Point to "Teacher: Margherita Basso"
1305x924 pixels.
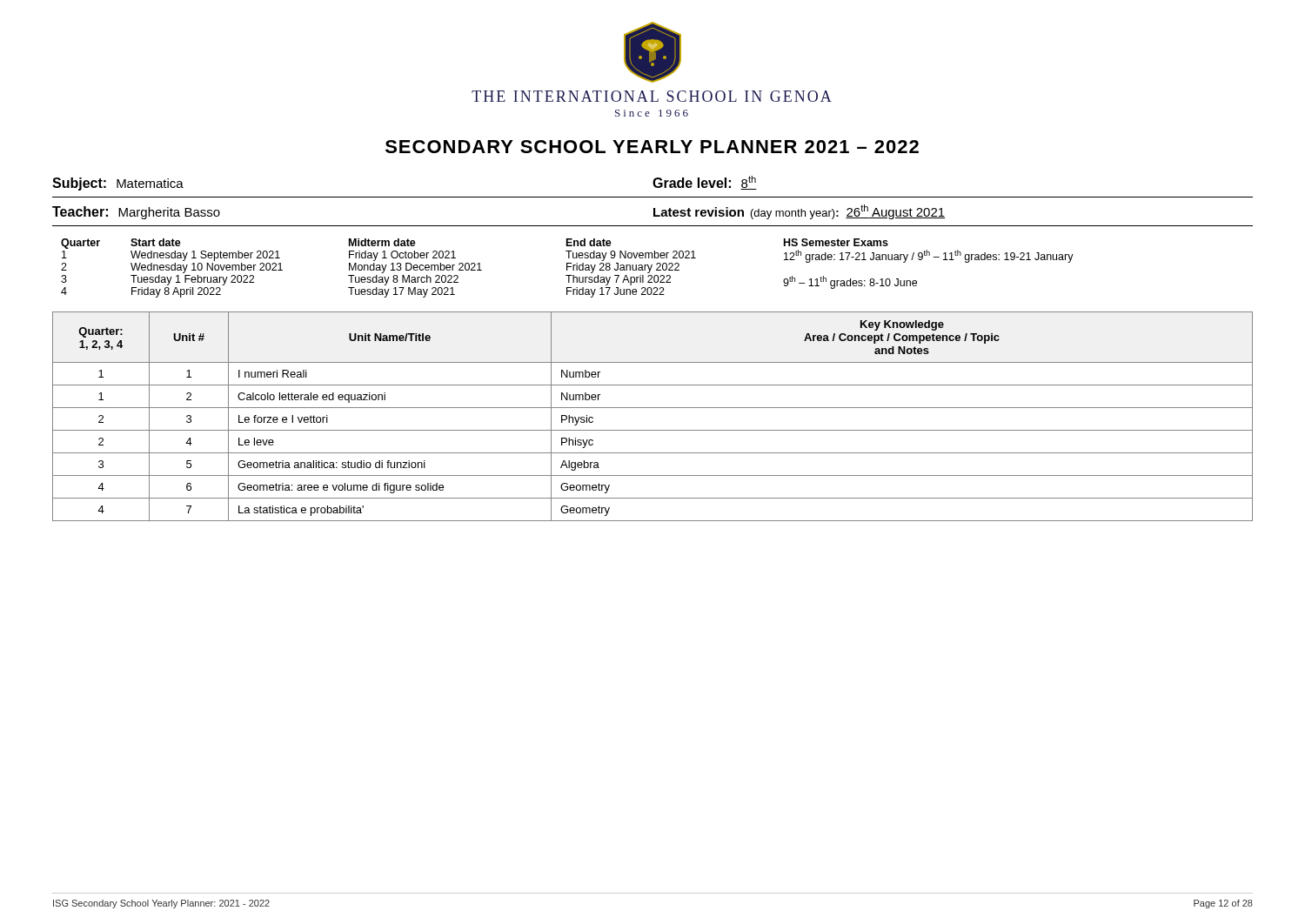[x=136, y=212]
